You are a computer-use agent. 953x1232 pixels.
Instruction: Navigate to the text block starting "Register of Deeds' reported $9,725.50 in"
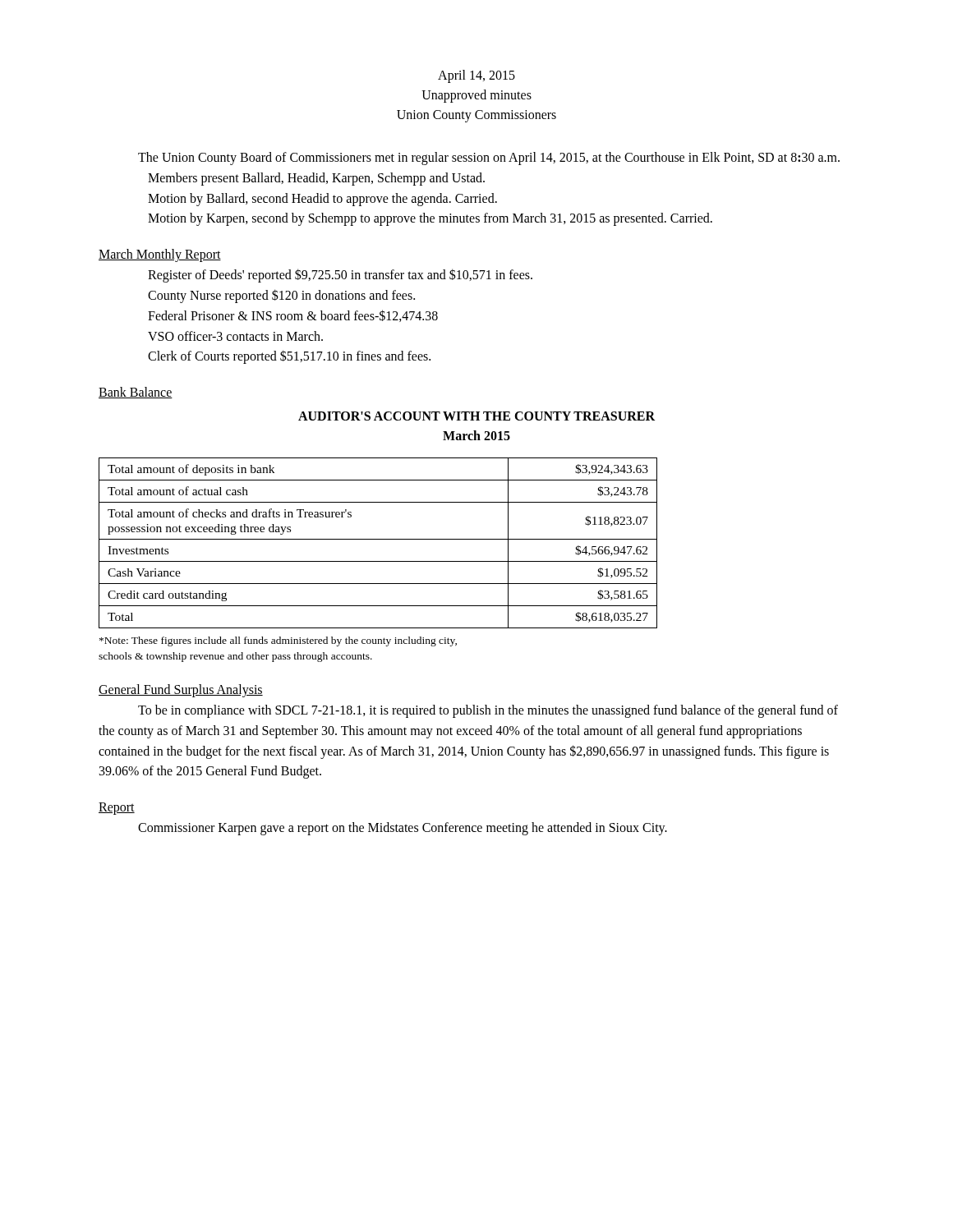341,275
